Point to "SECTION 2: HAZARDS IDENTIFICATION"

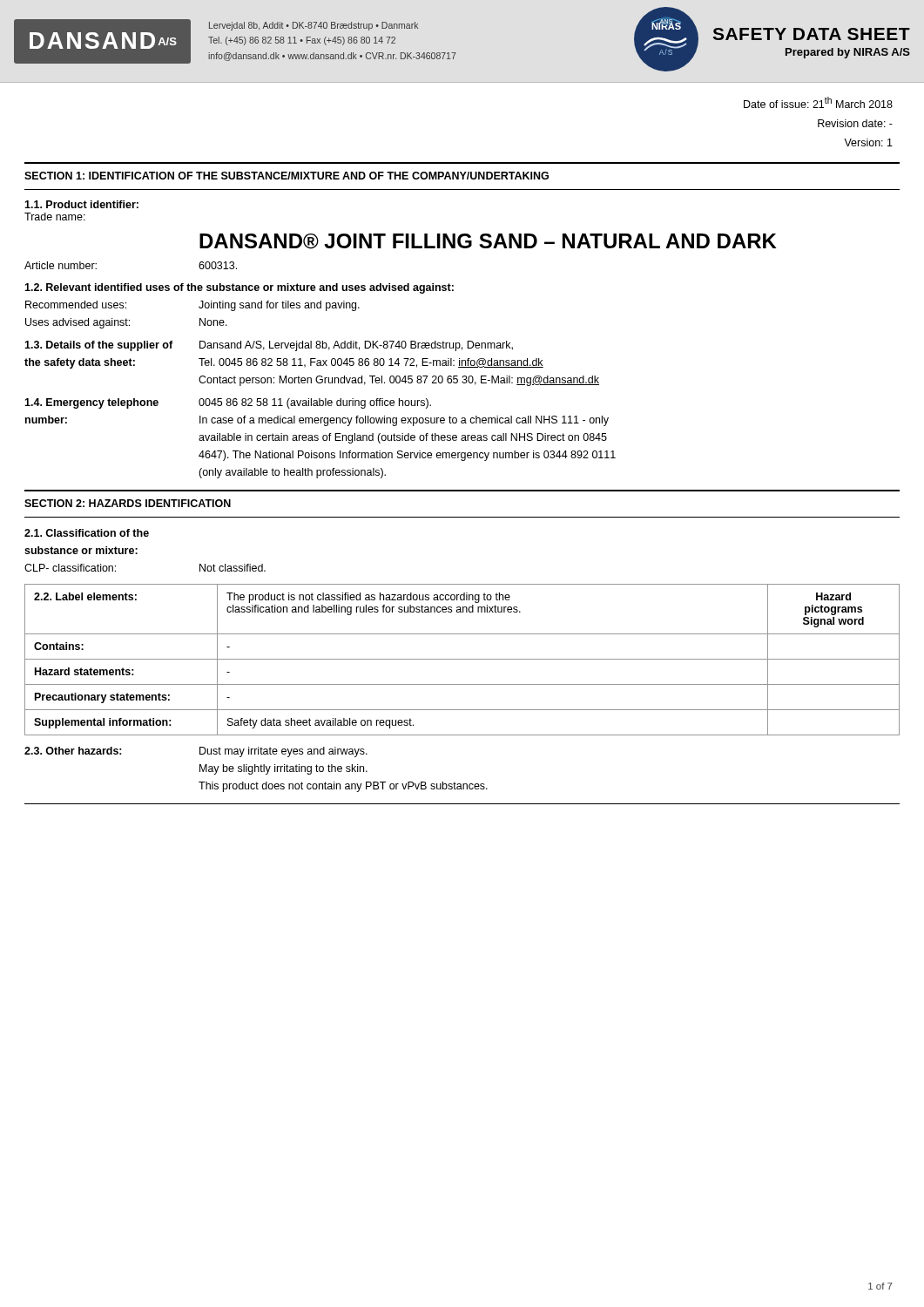point(128,503)
